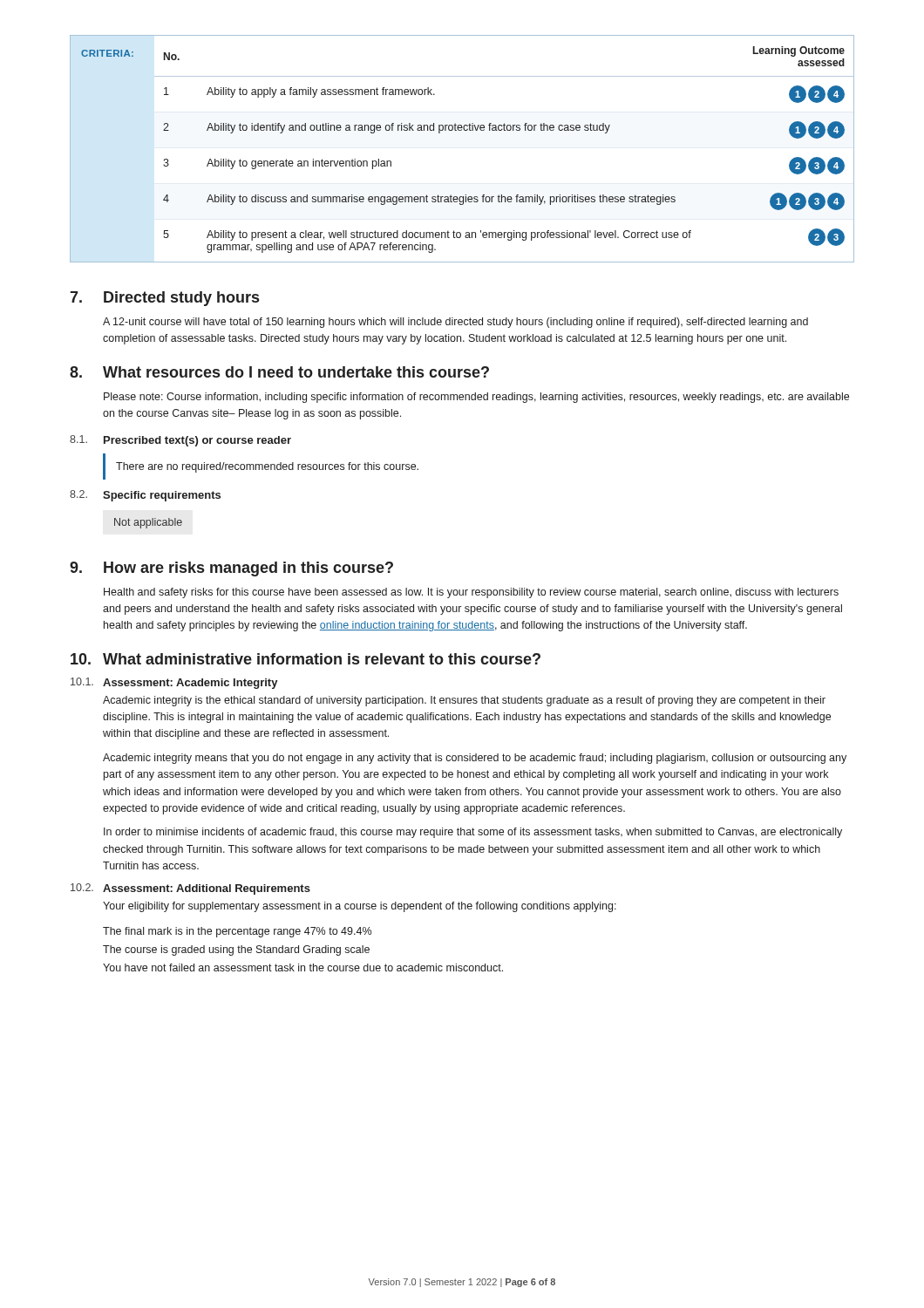Where is the passage that starts "Academic integrity is the"?
924x1308 pixels.
[467, 717]
